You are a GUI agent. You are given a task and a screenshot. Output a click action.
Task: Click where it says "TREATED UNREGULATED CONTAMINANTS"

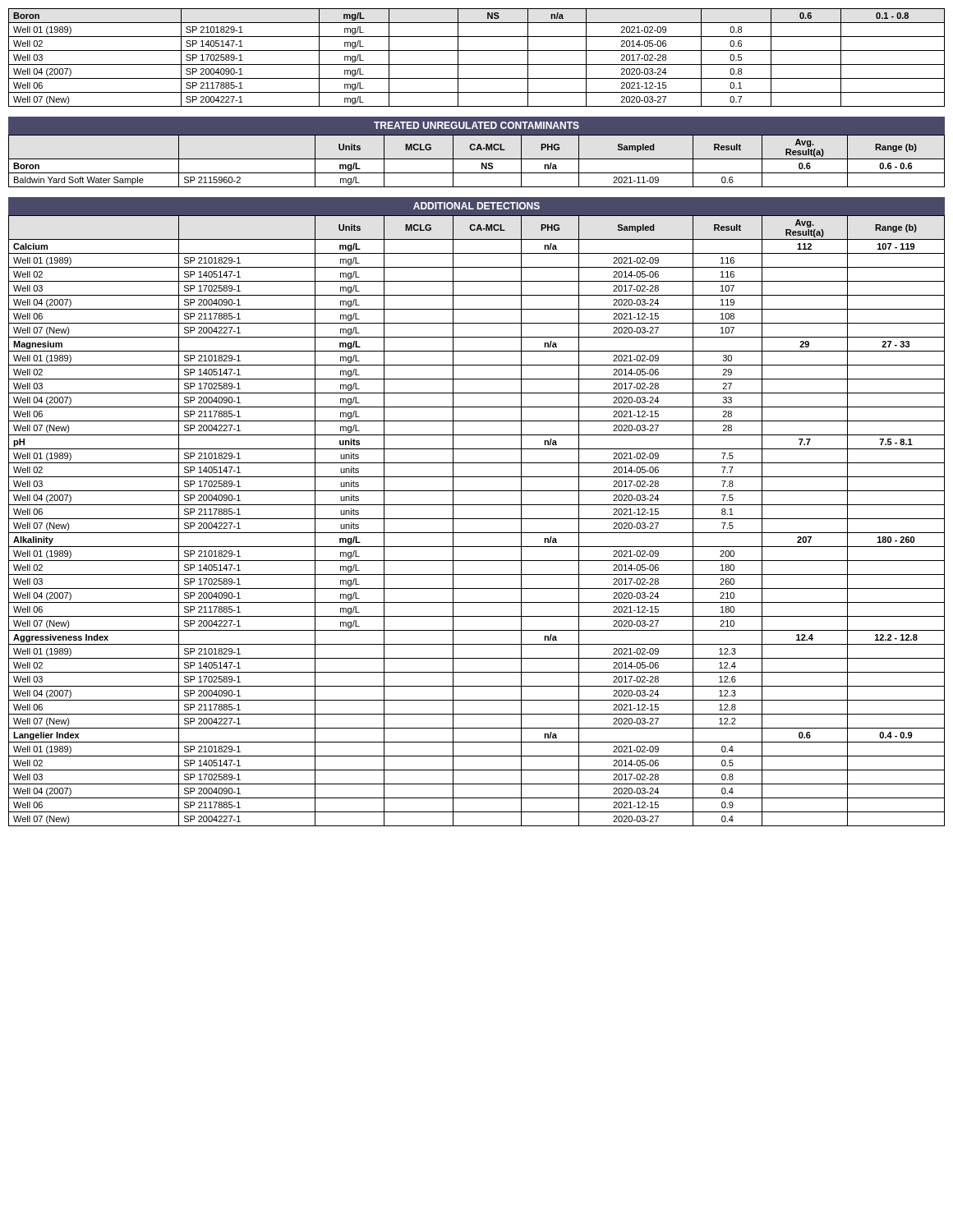point(476,126)
